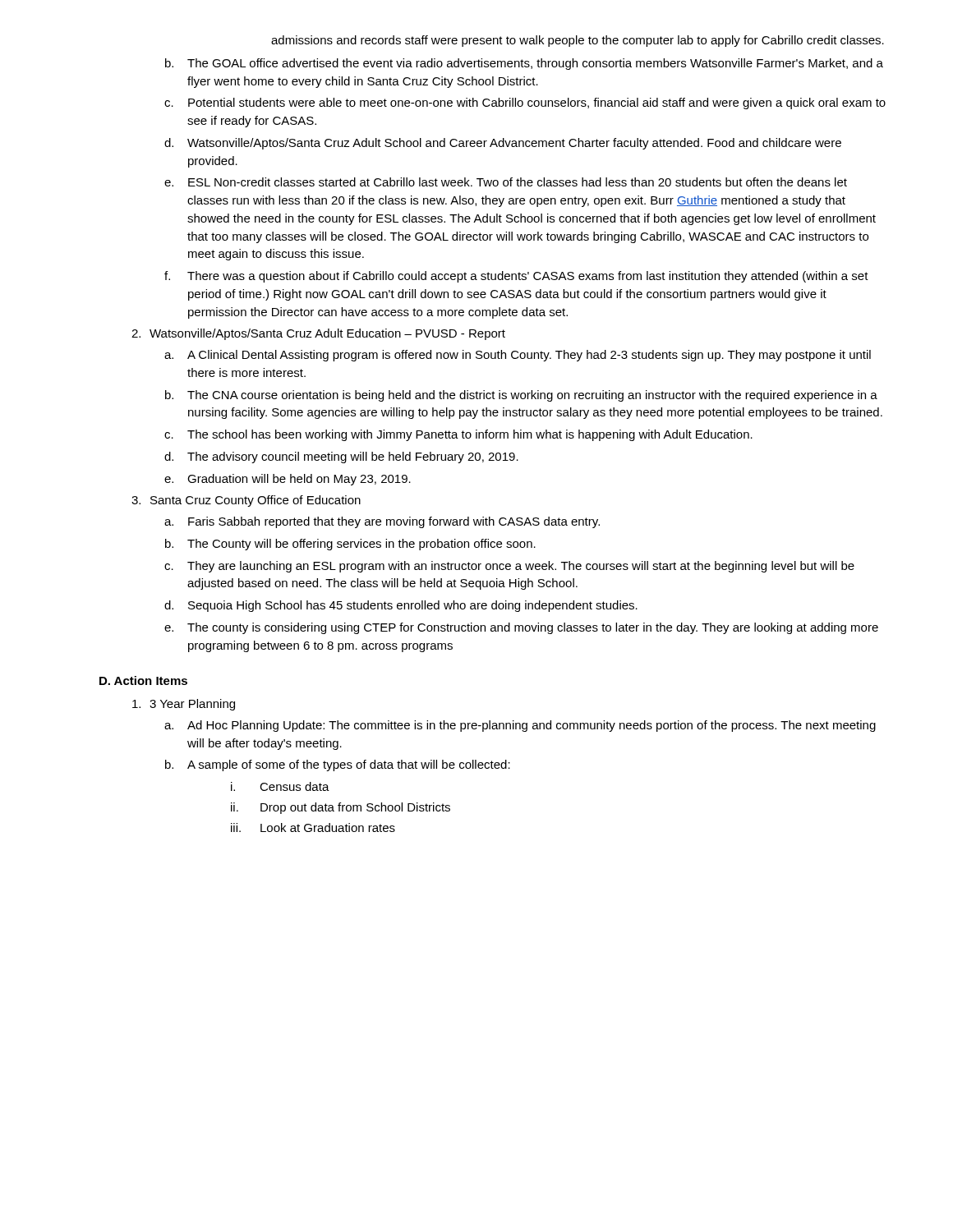Screen dimensions: 1232x953
Task: Select the text block starting "i. Census data"
Action: [x=280, y=786]
